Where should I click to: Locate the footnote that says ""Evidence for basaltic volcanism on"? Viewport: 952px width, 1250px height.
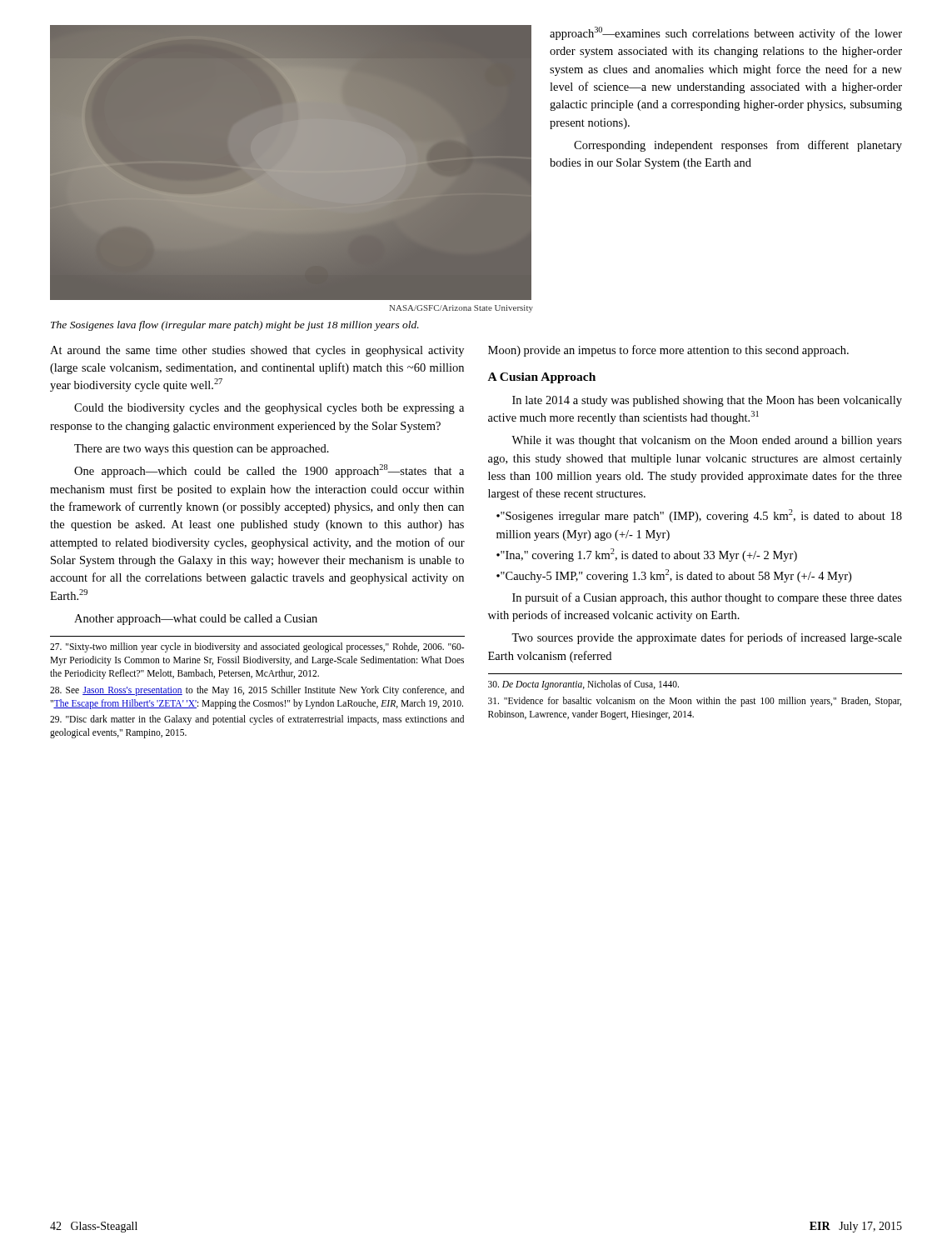point(695,707)
